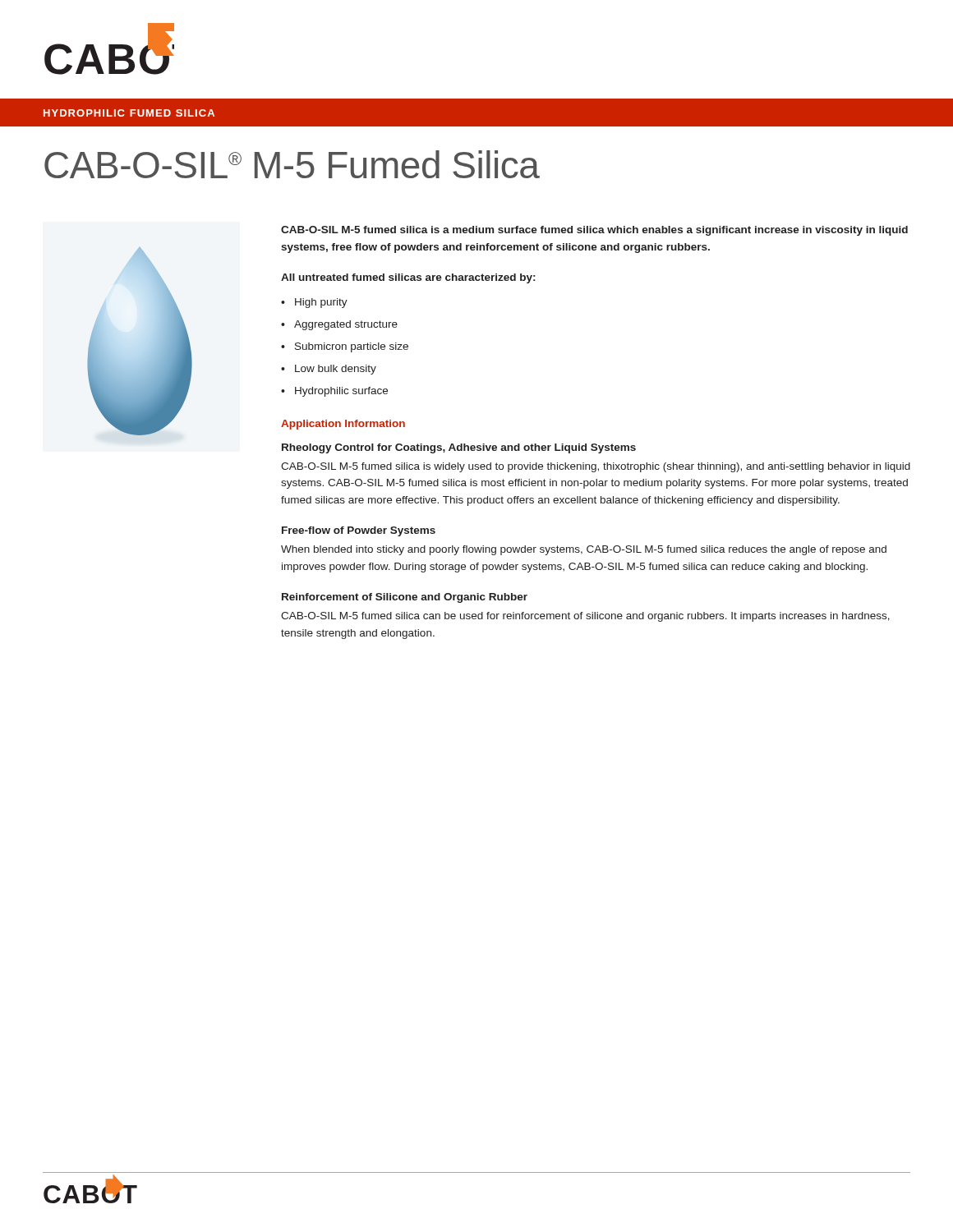Click the section header that begins "Reinforcement of Silicone"
Image resolution: width=953 pixels, height=1232 pixels.
[x=405, y=598]
